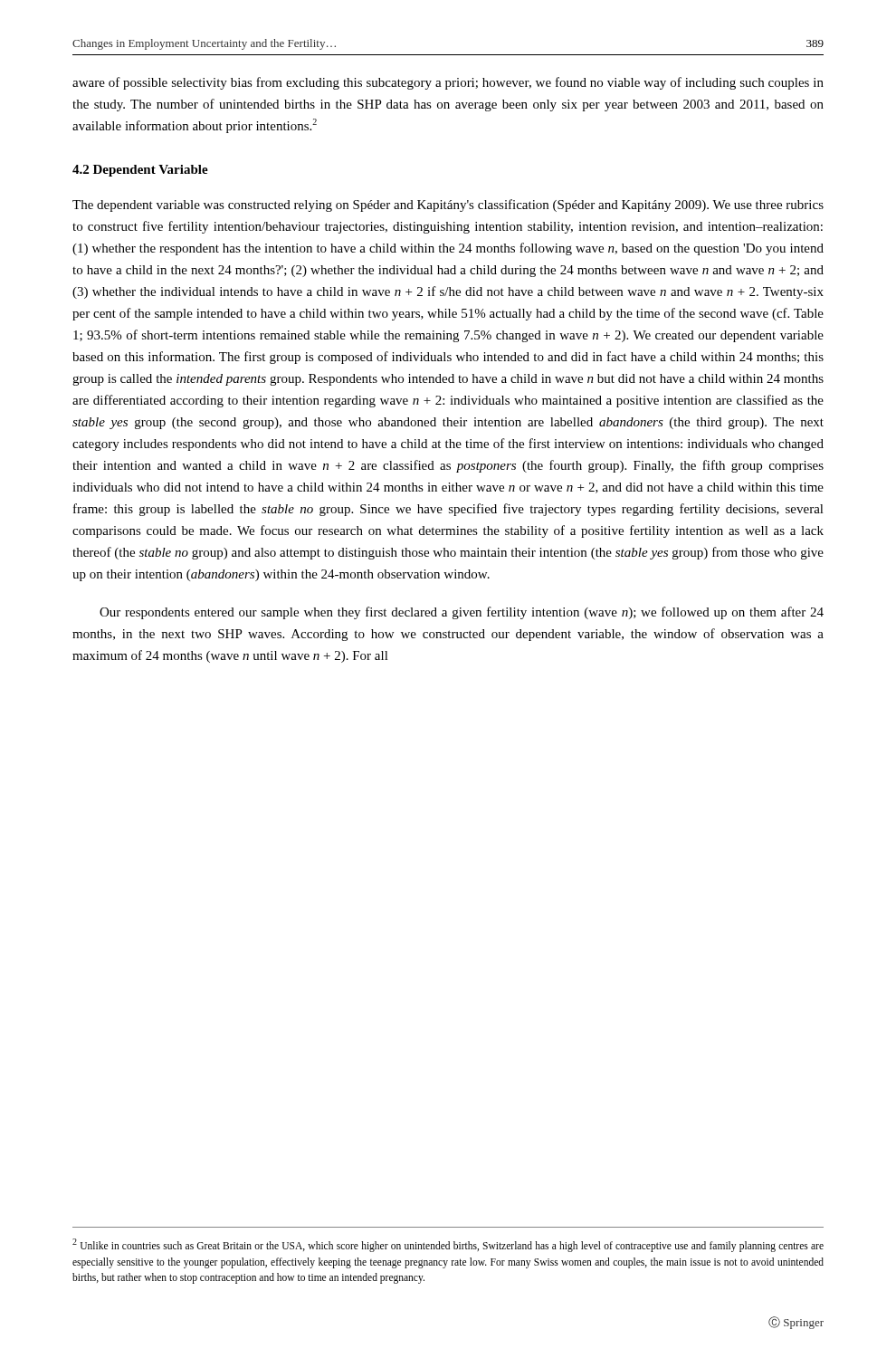Point to "4.2 Dependent Variable"
The height and width of the screenshot is (1358, 896).
(140, 169)
